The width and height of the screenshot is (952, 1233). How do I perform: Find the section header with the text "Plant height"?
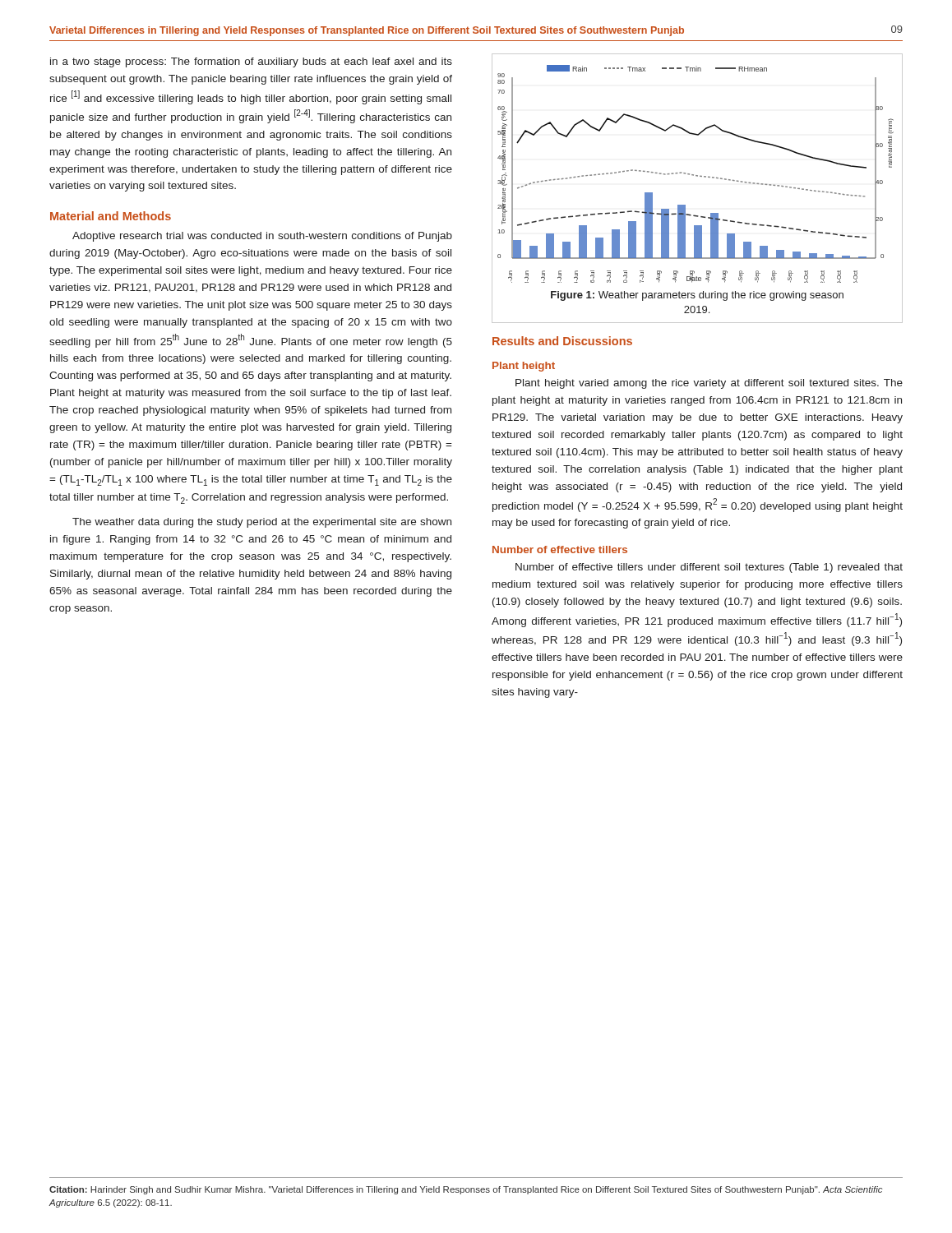point(523,366)
